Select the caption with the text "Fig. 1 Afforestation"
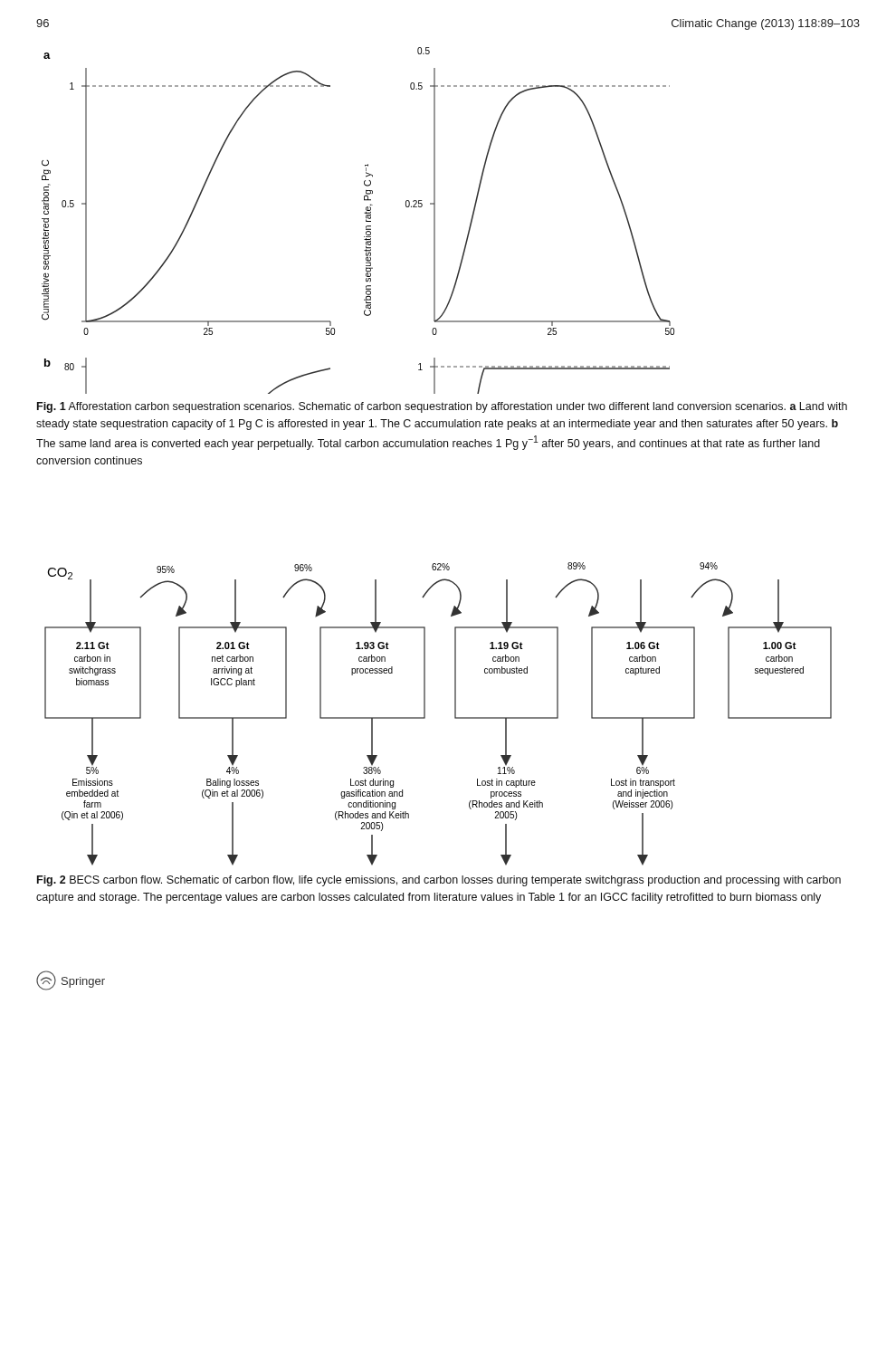The width and height of the screenshot is (896, 1358). point(442,434)
